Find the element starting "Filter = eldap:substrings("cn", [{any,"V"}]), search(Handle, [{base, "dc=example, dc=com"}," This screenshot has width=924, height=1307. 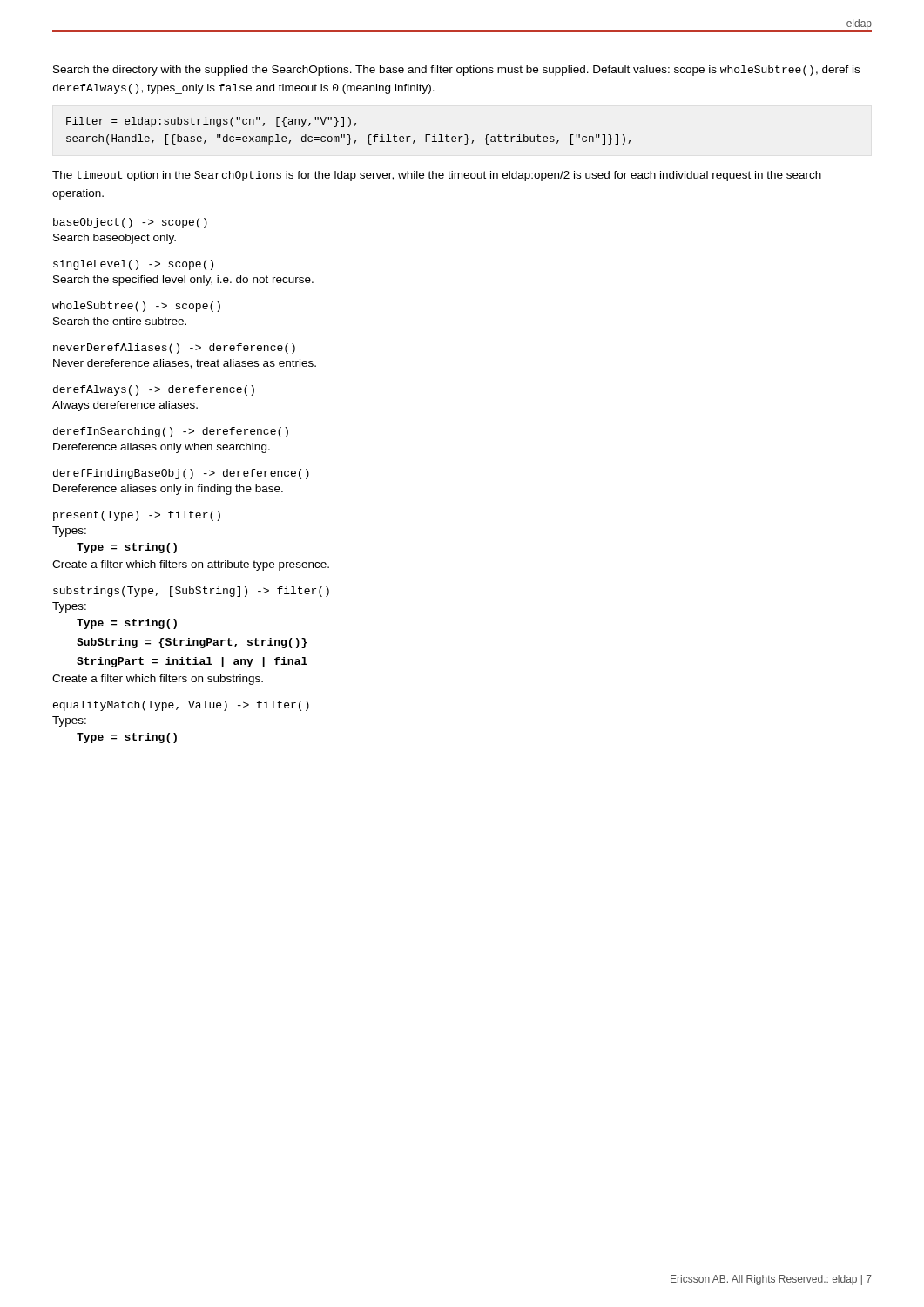pos(350,131)
